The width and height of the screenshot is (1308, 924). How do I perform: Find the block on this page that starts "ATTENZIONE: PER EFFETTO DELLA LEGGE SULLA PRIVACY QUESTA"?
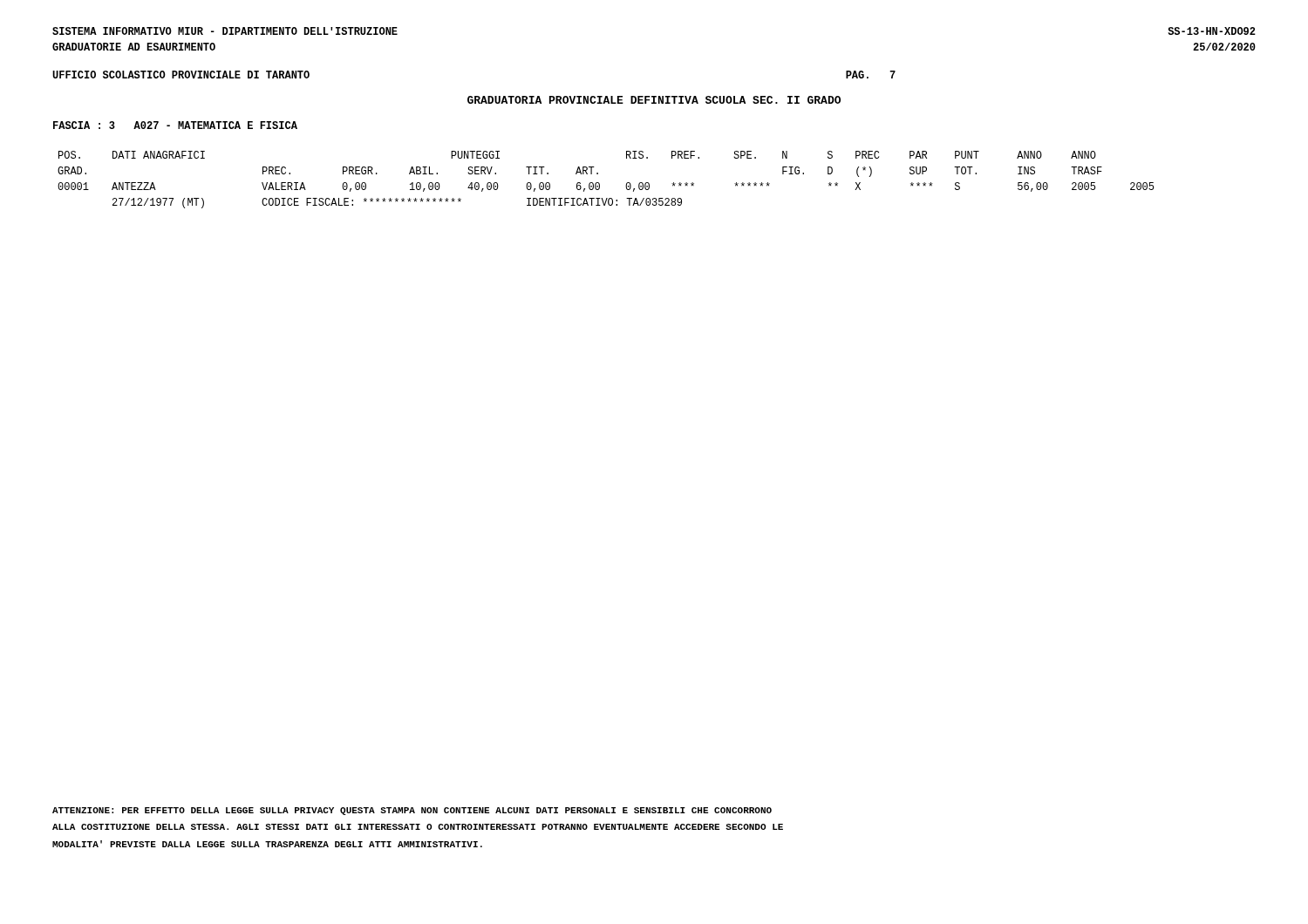[x=418, y=828]
